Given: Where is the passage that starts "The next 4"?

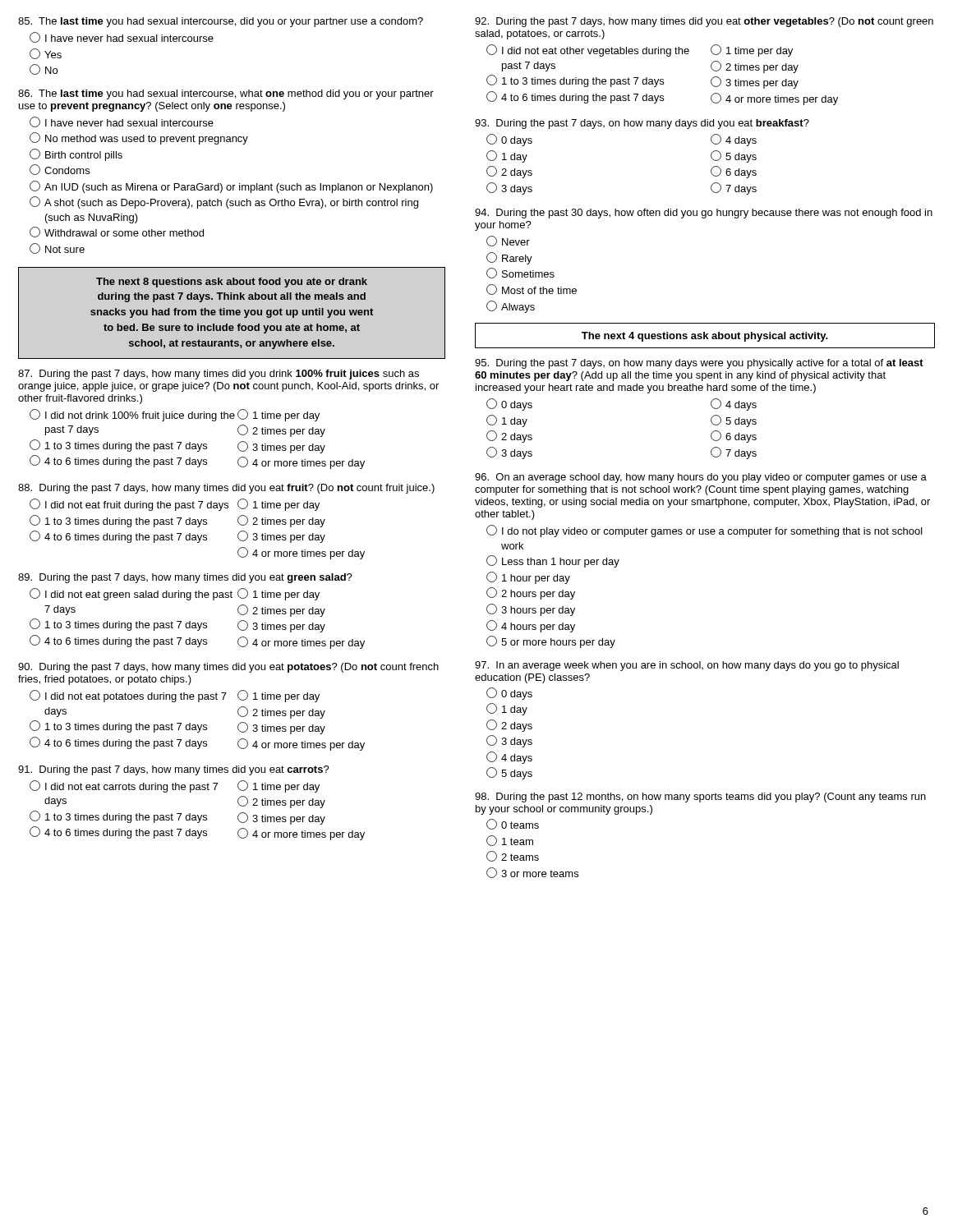Looking at the screenshot, I should point(705,336).
